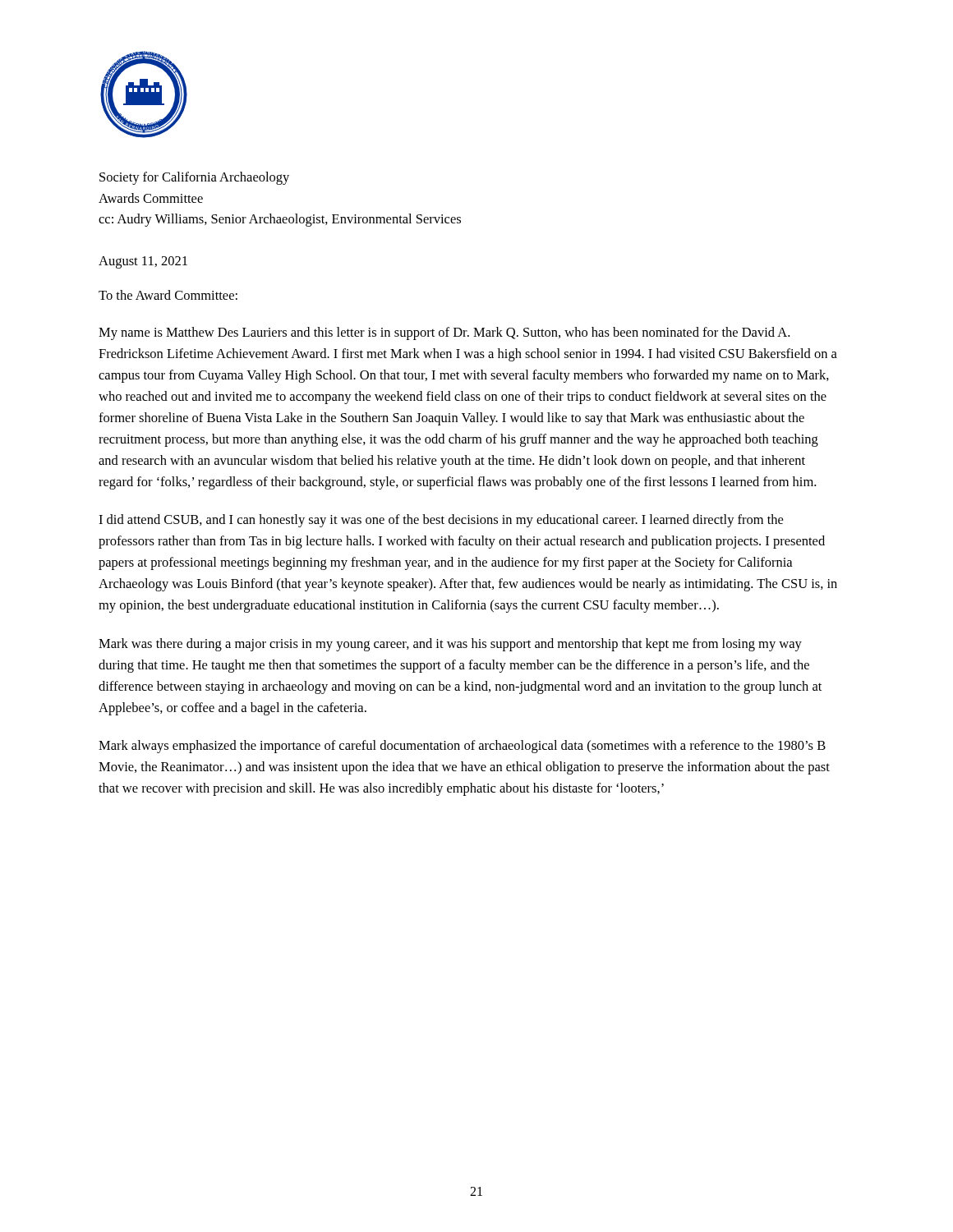Where is the passage that starts "My name is Matthew Des Lauriers and"?

468,407
